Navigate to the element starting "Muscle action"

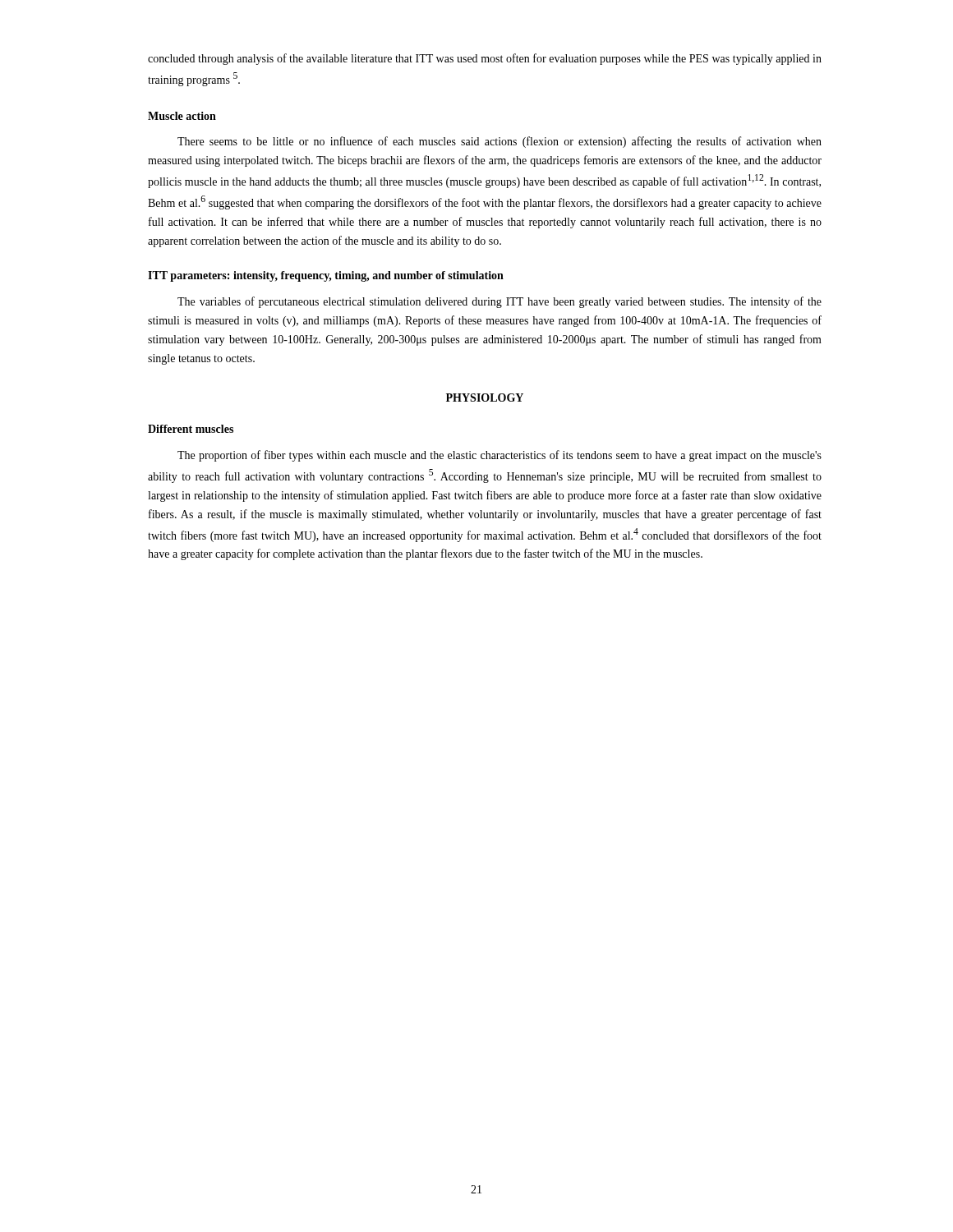point(182,116)
